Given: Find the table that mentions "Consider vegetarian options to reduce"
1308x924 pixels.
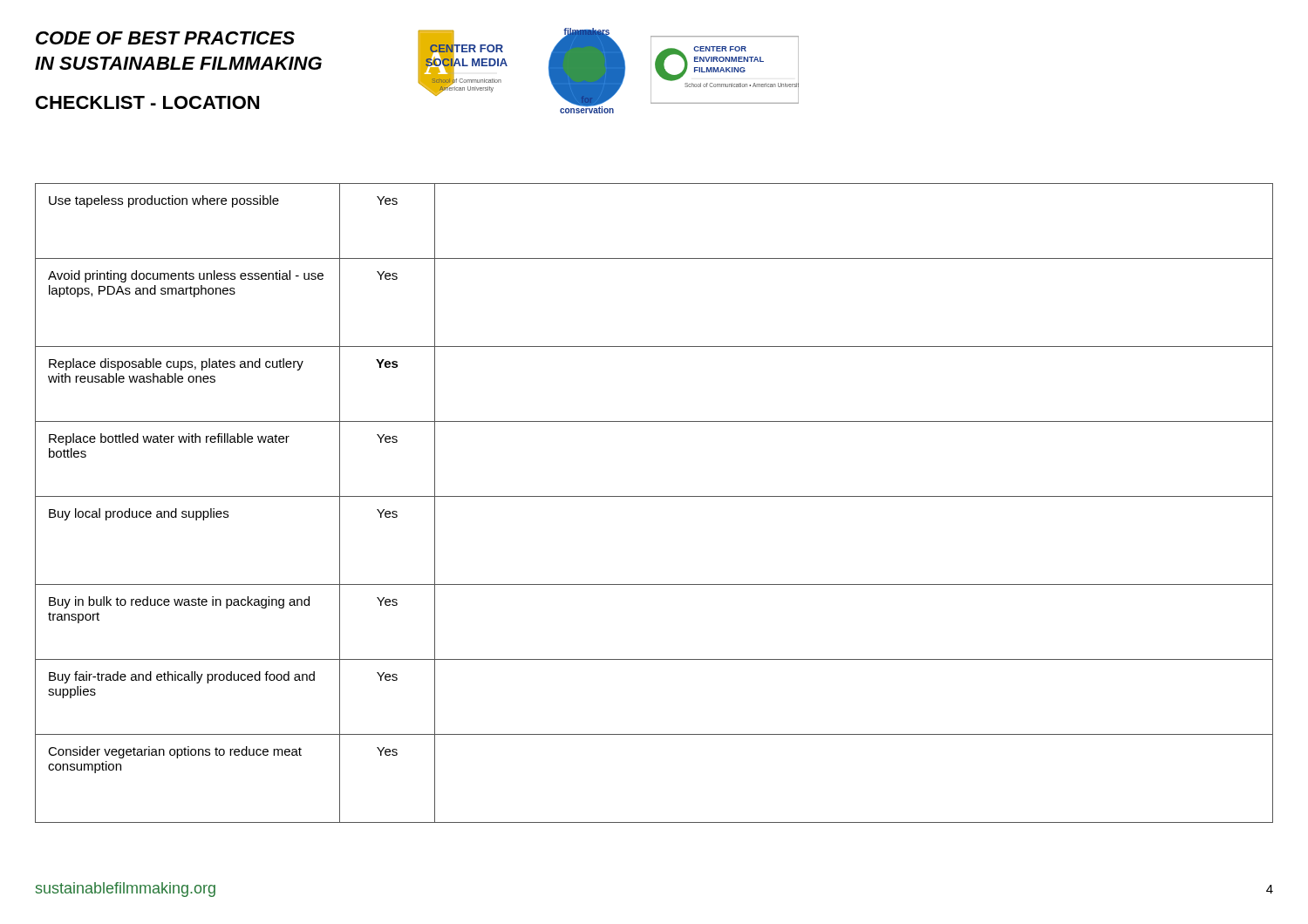Looking at the screenshot, I should point(654,503).
